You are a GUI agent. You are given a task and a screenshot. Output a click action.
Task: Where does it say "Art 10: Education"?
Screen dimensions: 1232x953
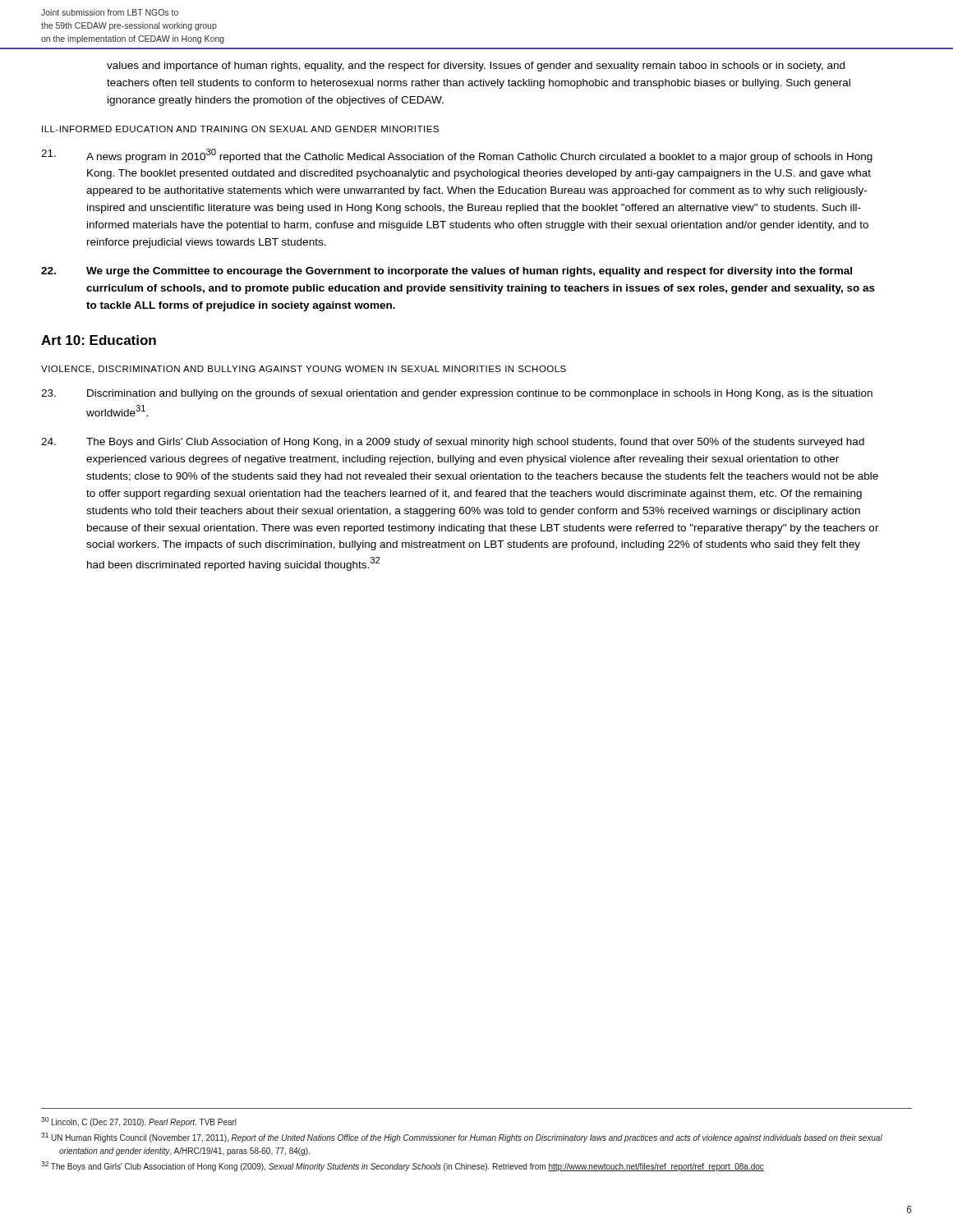click(99, 340)
